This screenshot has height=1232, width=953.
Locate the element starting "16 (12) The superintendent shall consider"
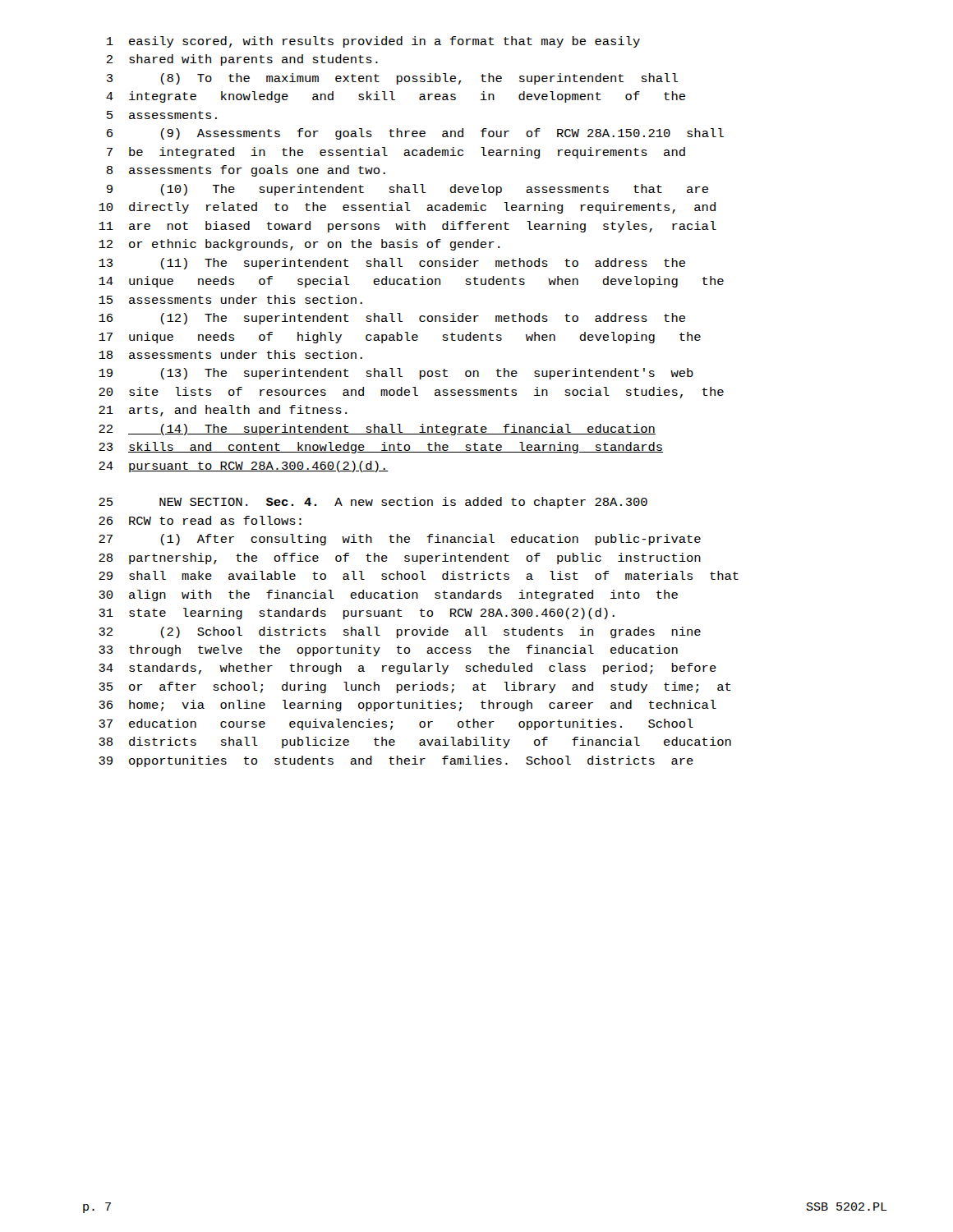(485, 337)
